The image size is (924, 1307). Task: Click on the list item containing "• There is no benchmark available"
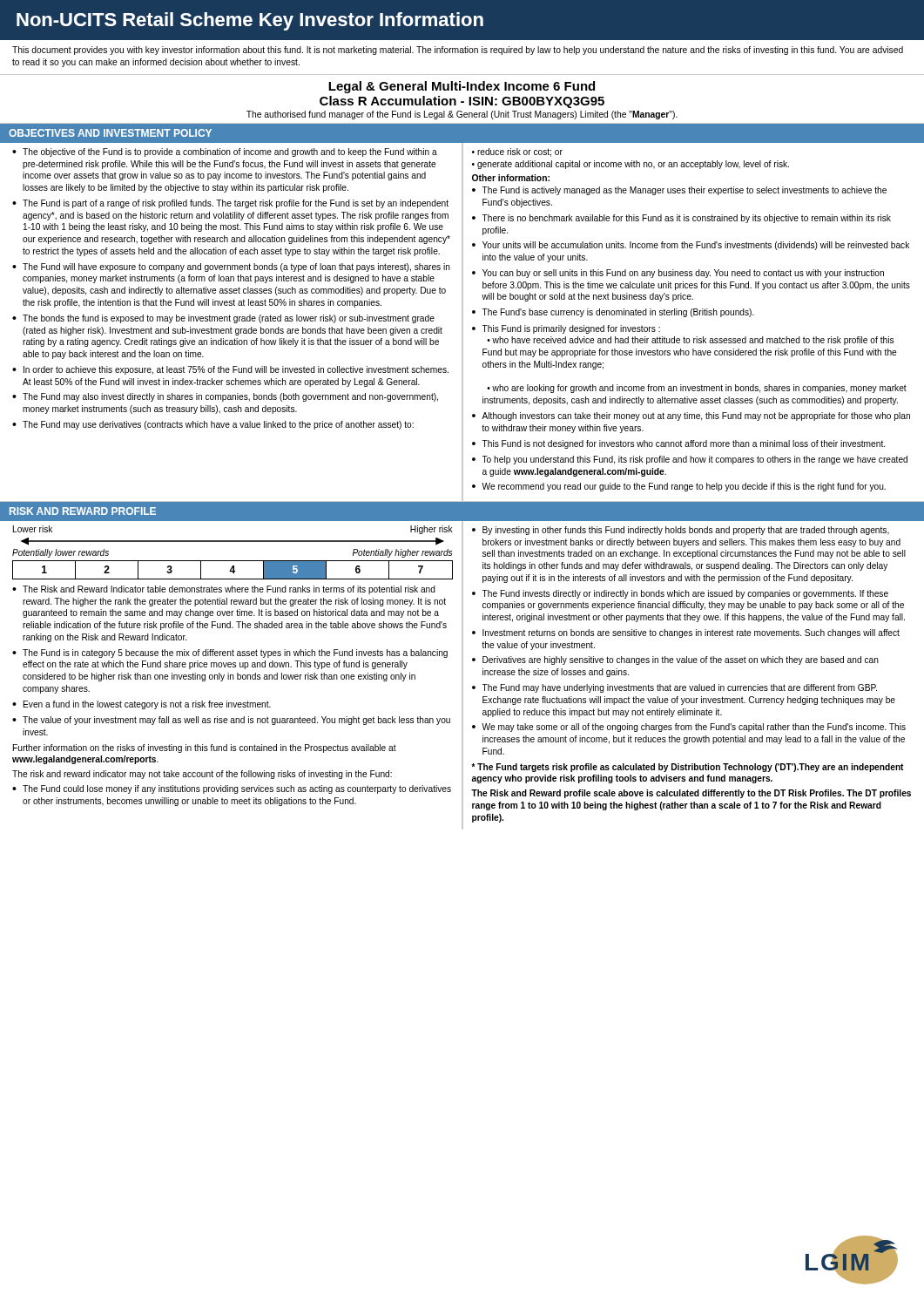692,224
